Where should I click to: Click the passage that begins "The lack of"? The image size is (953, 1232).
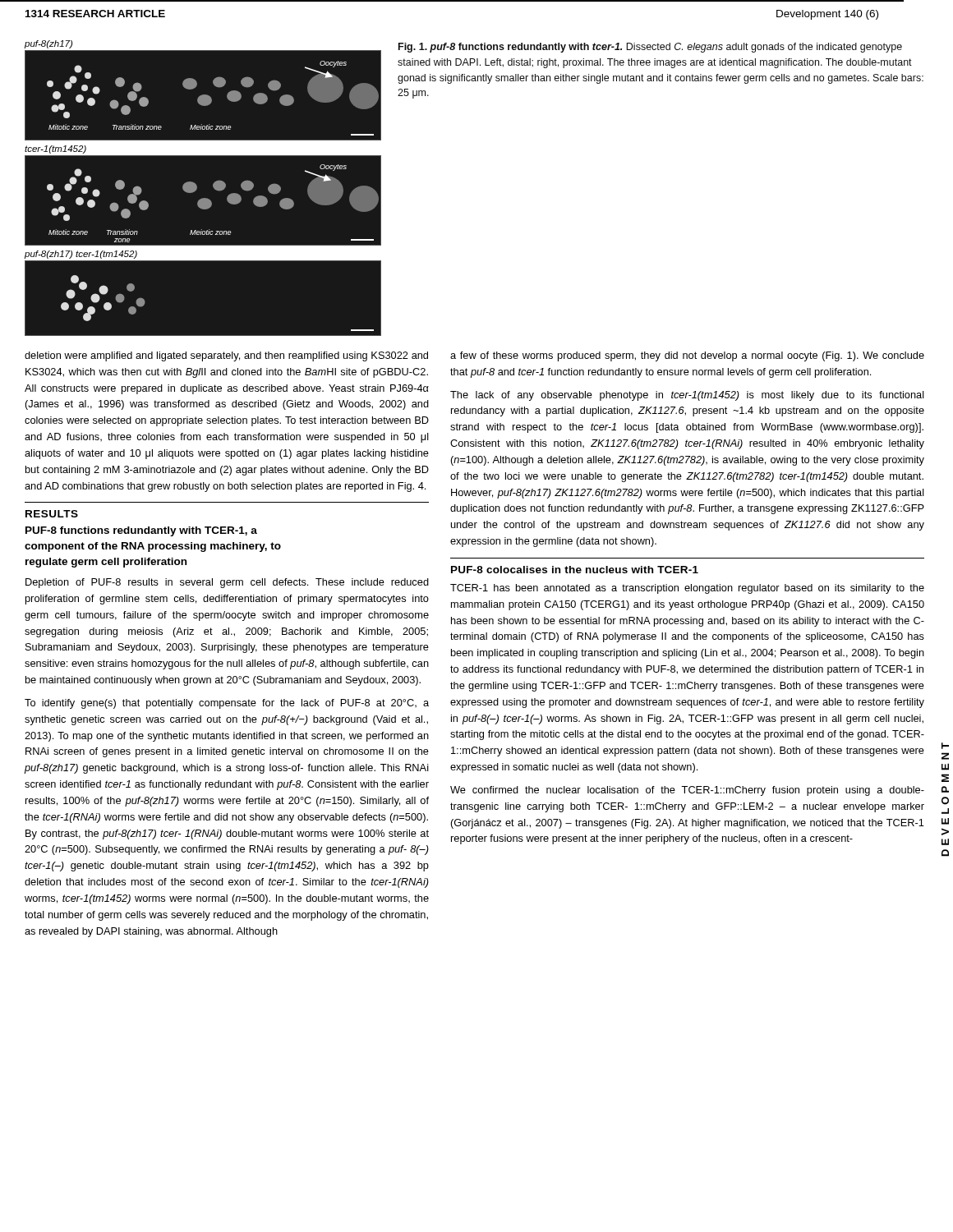687,468
